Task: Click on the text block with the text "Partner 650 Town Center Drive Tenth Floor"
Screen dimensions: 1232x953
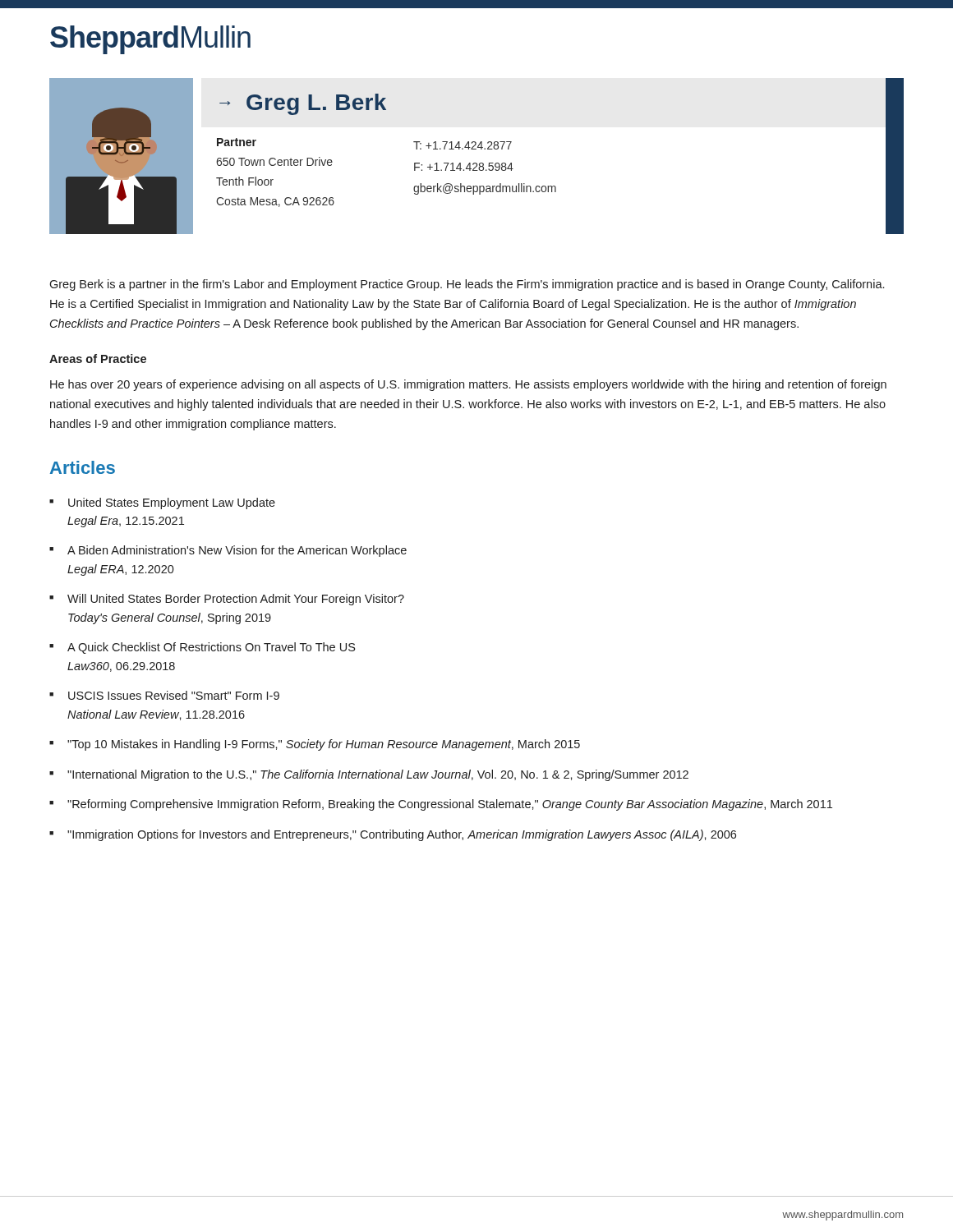Action: click(235, 143)
